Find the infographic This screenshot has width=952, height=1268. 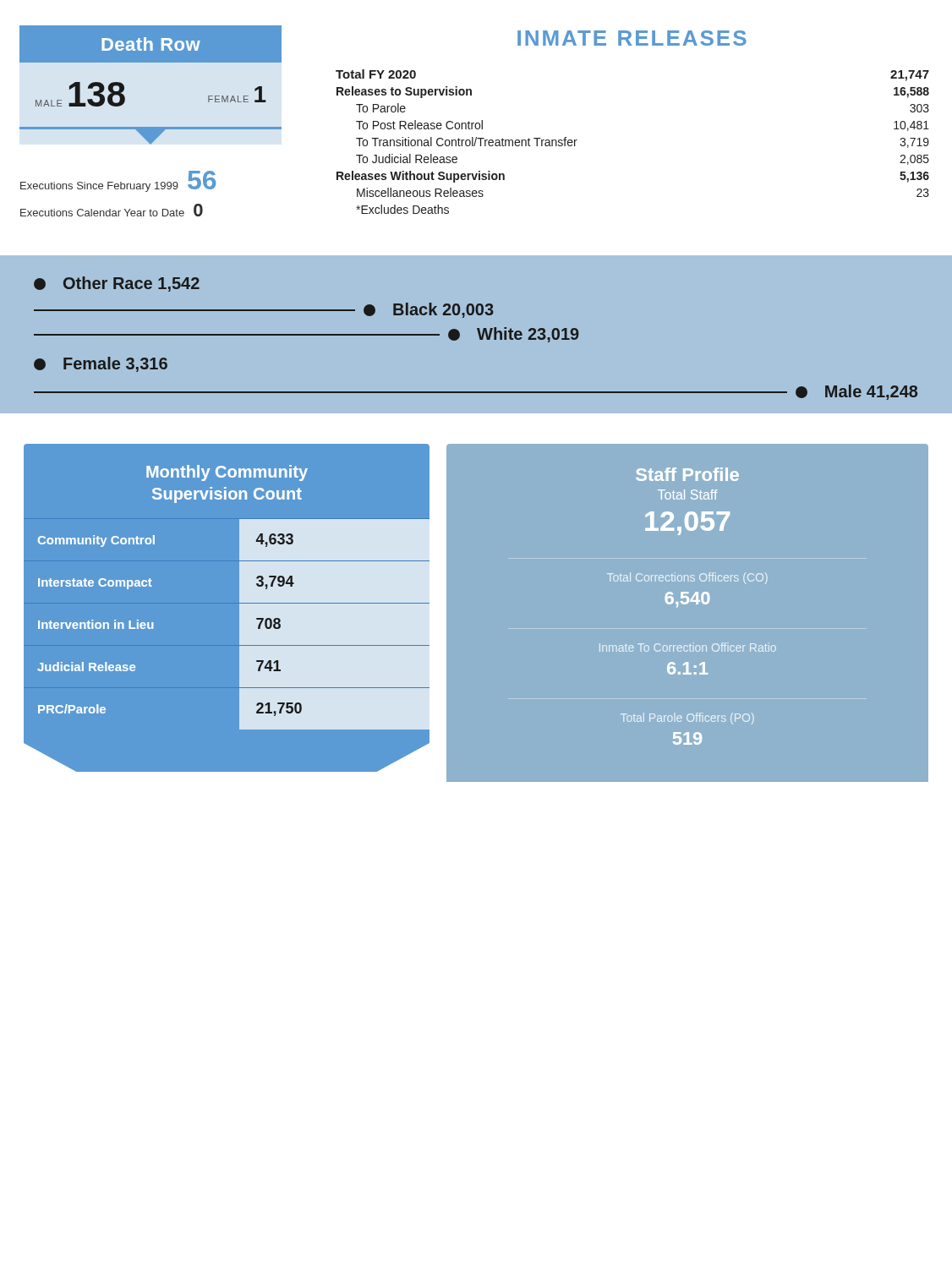click(x=476, y=334)
